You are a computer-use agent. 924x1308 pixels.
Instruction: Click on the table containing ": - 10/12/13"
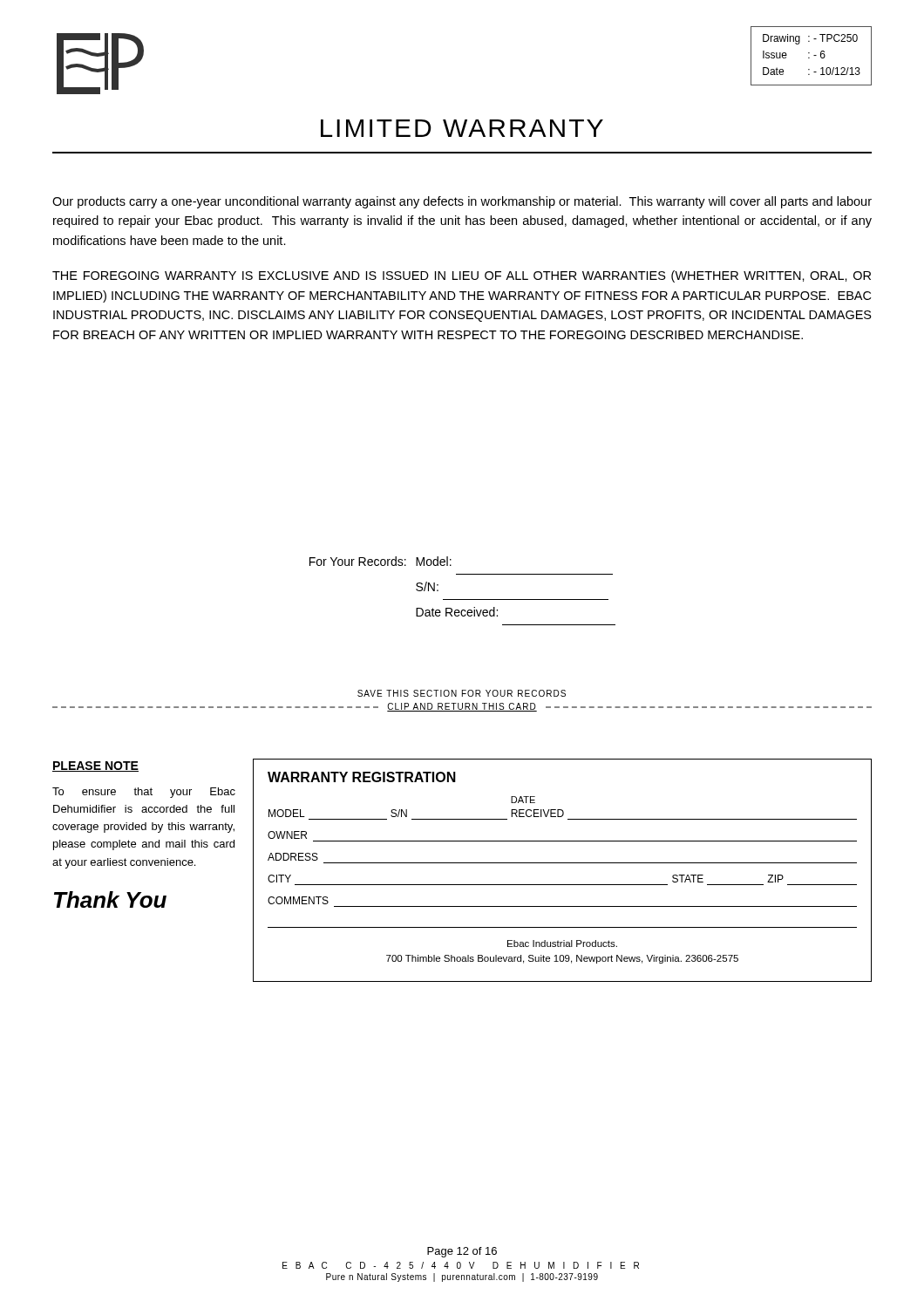click(x=811, y=56)
